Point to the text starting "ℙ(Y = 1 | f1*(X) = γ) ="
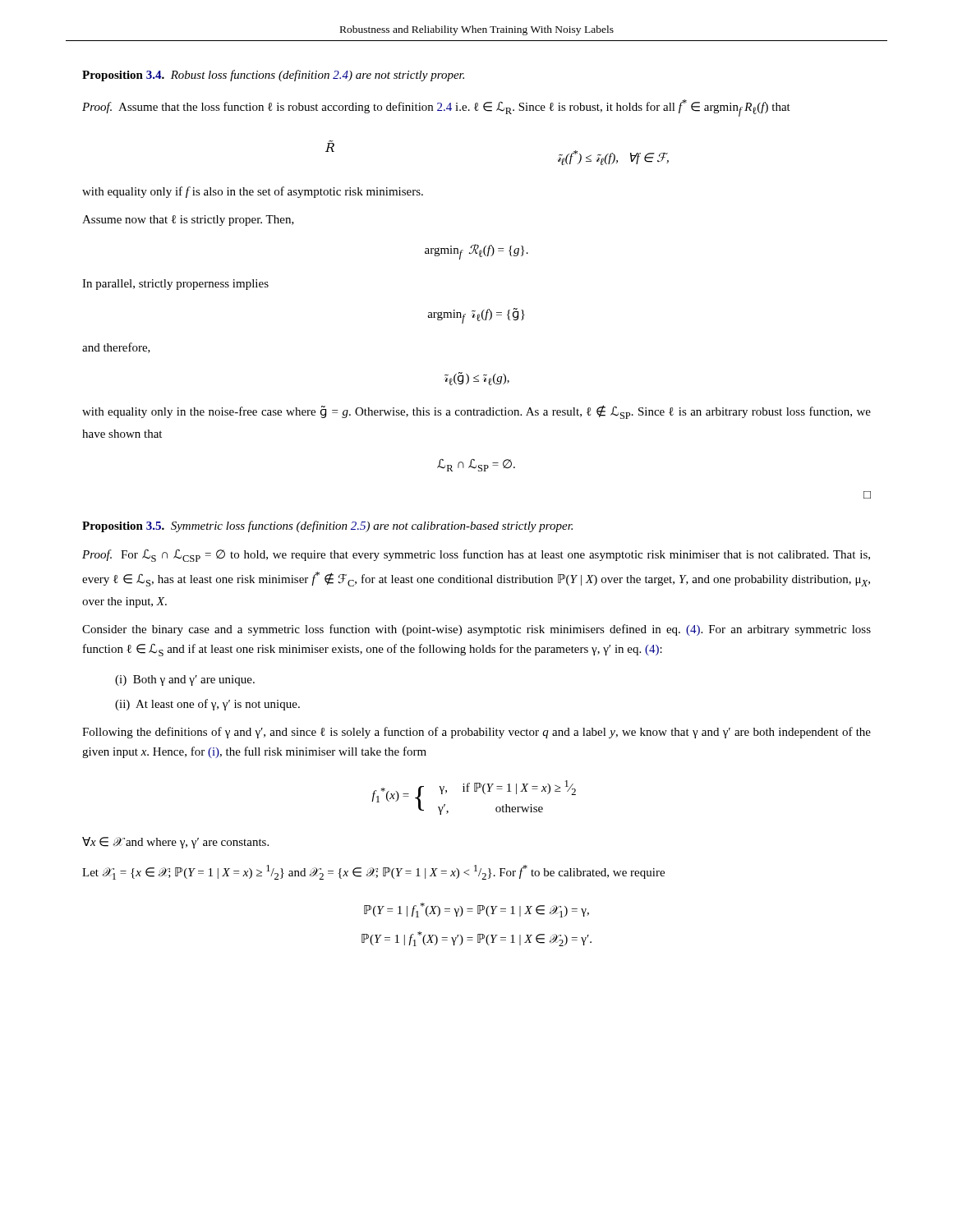This screenshot has height=1232, width=953. (476, 924)
